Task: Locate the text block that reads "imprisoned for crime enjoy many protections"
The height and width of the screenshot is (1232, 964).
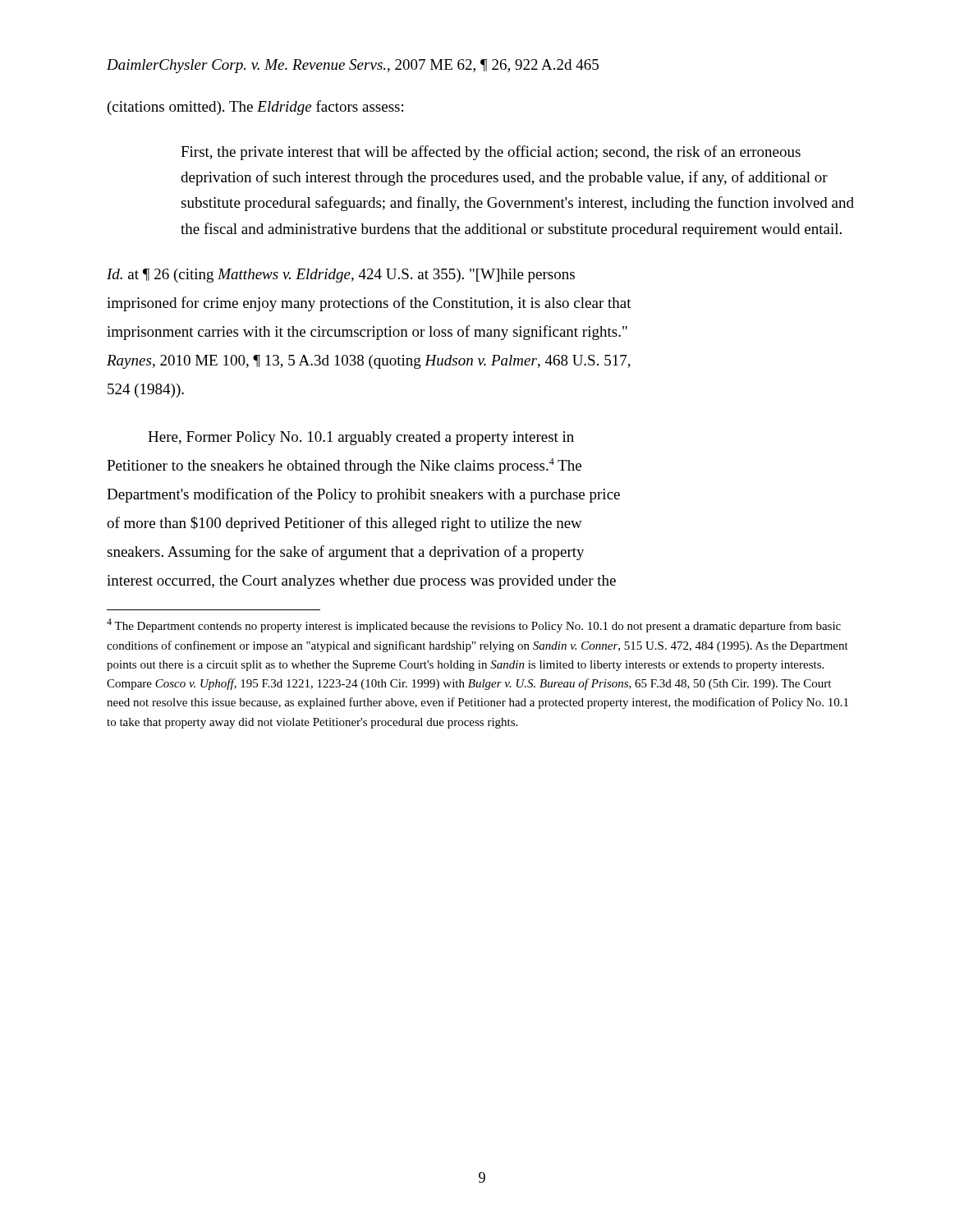Action: [x=369, y=303]
